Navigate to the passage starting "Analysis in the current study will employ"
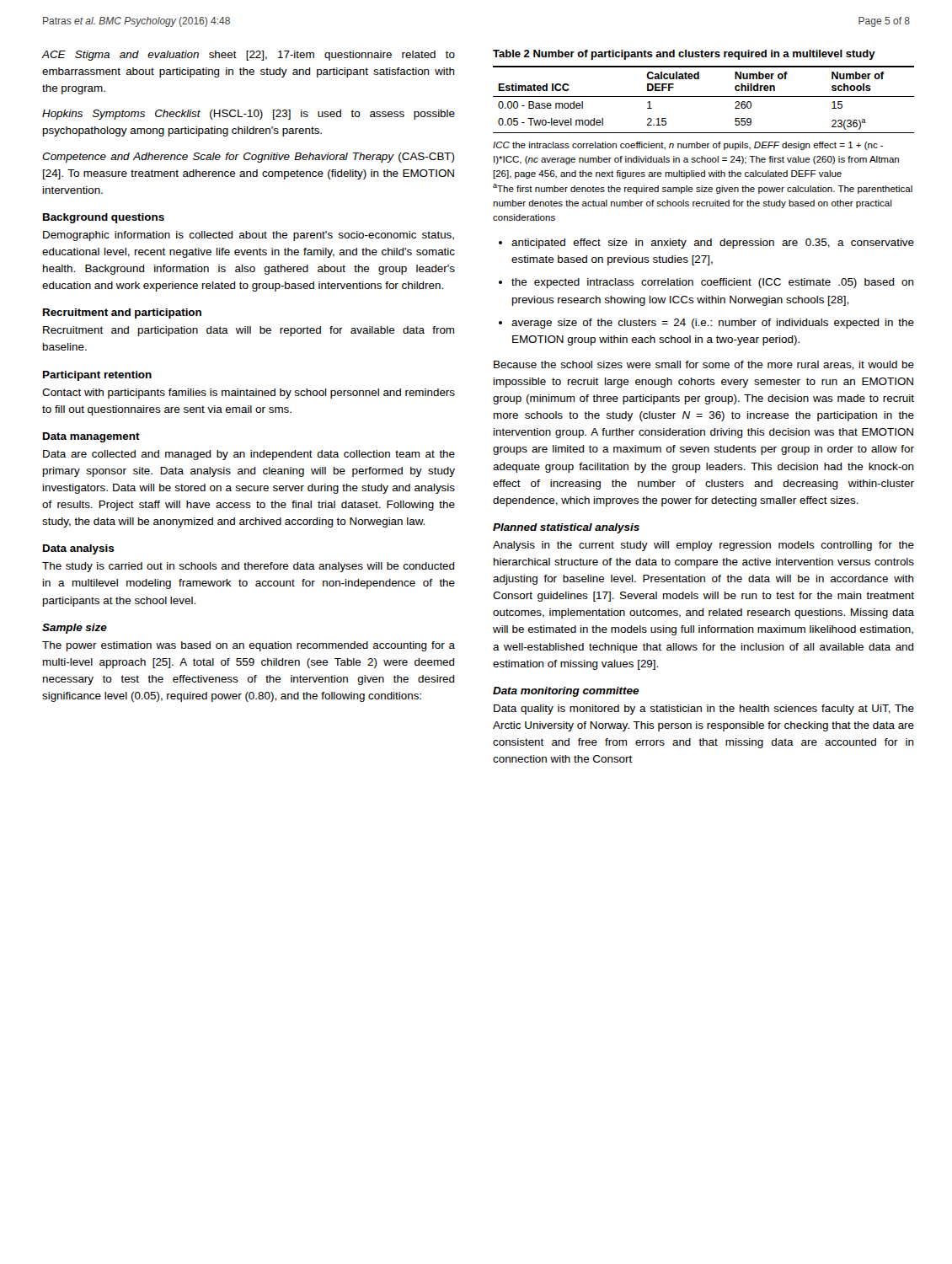952x1264 pixels. pyautogui.click(x=703, y=604)
